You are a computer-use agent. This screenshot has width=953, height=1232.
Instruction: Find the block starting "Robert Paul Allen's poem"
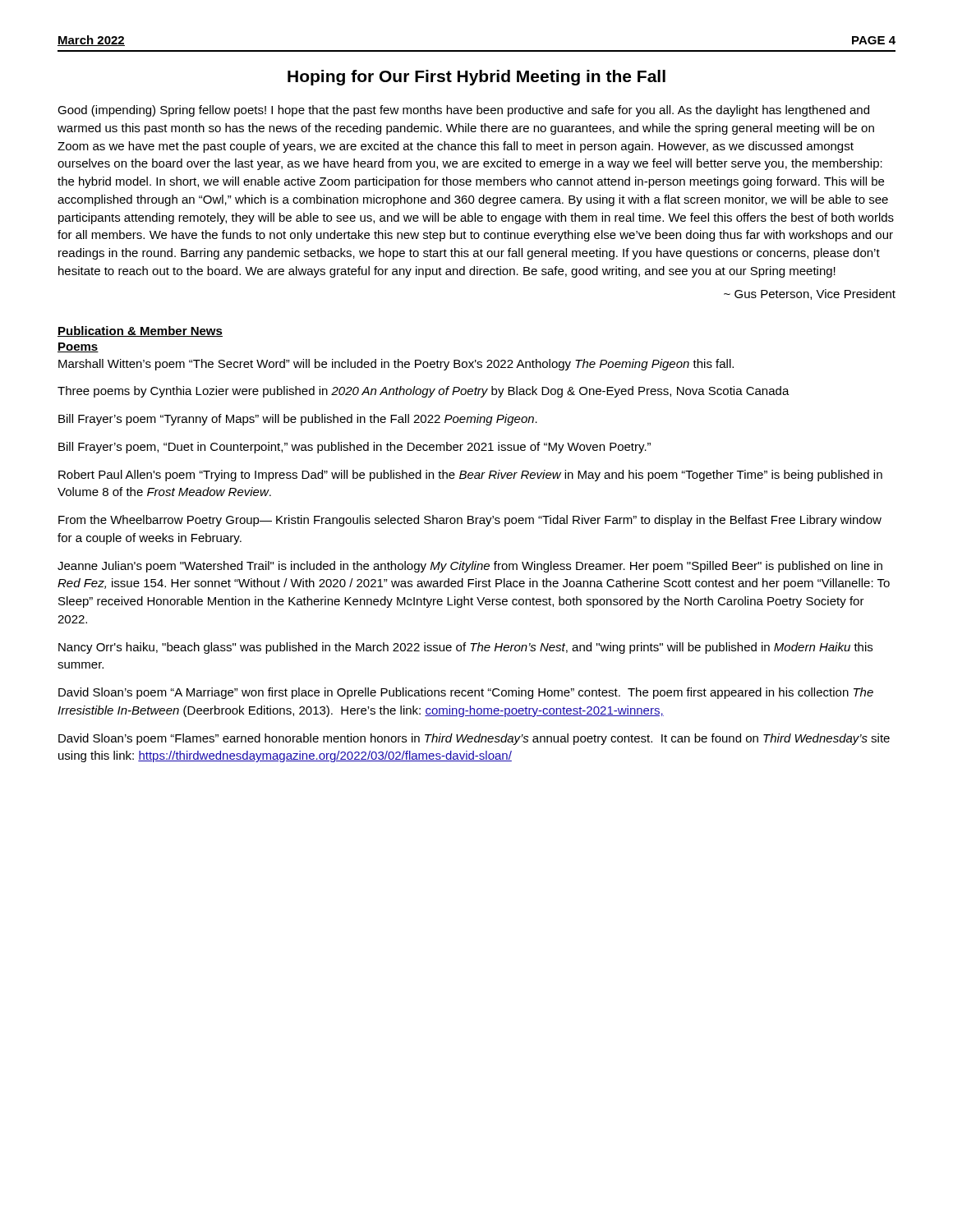pyautogui.click(x=470, y=483)
